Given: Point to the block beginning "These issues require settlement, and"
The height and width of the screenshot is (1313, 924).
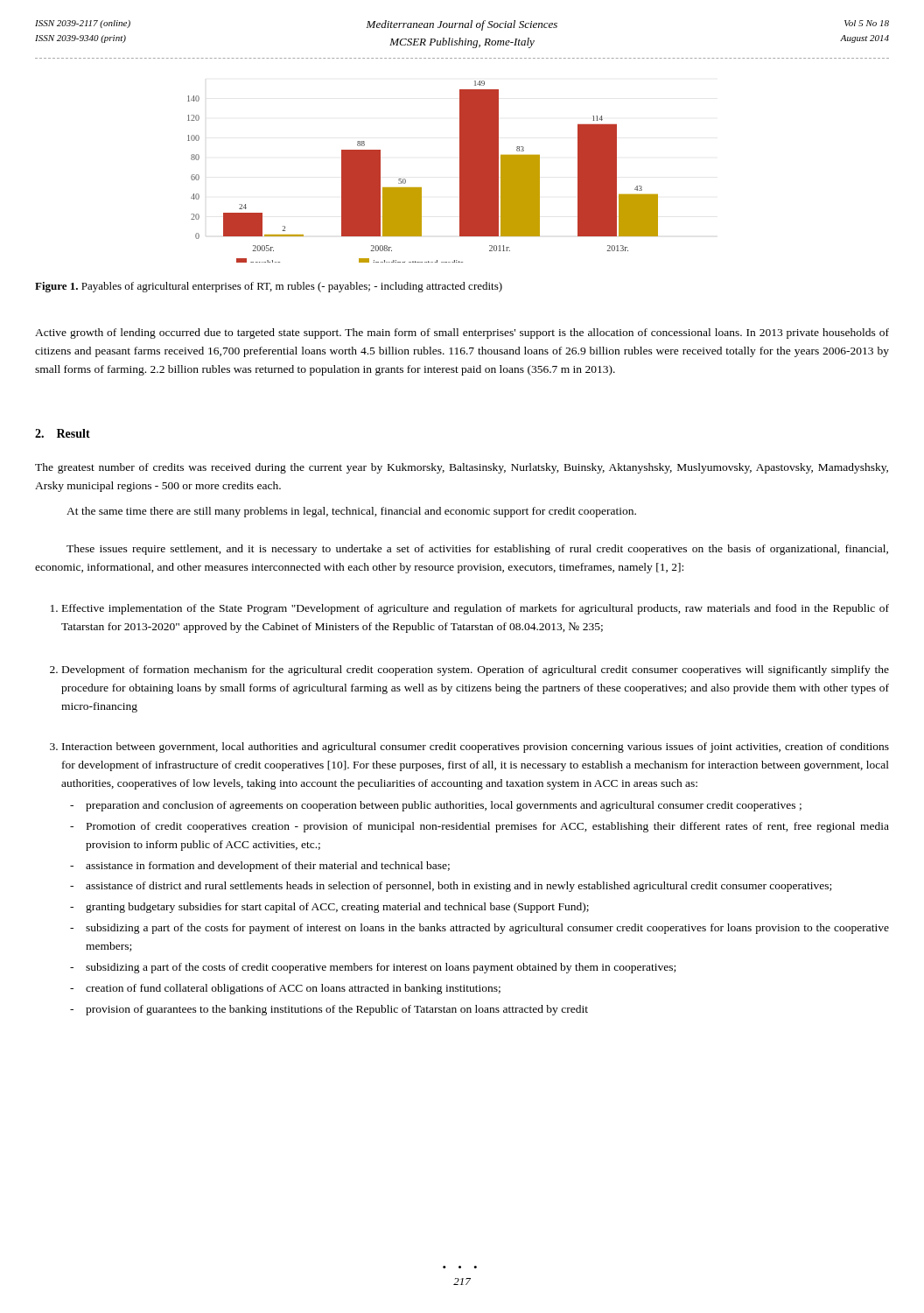Looking at the screenshot, I should click(x=462, y=558).
